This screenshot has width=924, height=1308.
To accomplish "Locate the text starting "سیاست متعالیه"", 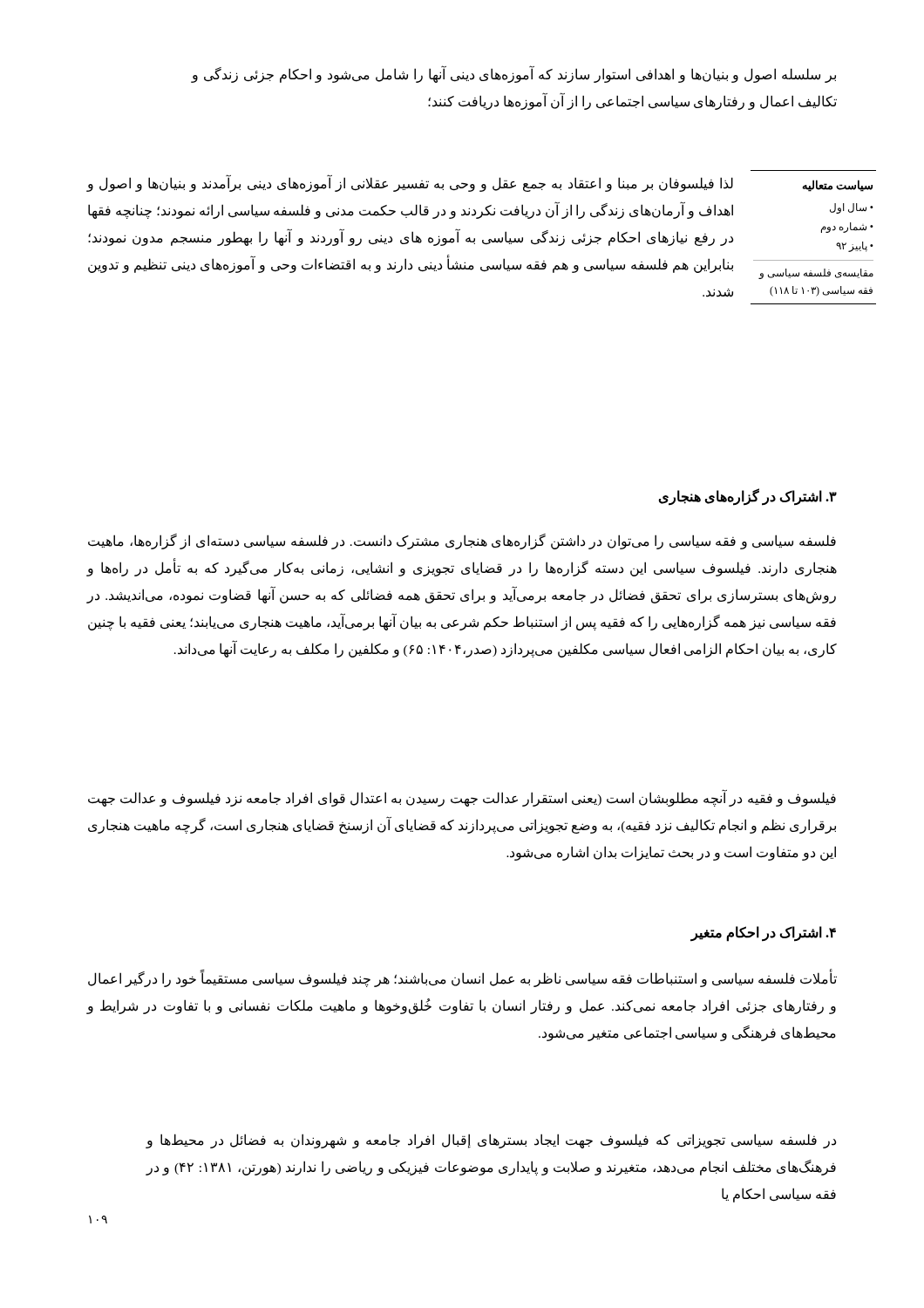I will click(838, 185).
